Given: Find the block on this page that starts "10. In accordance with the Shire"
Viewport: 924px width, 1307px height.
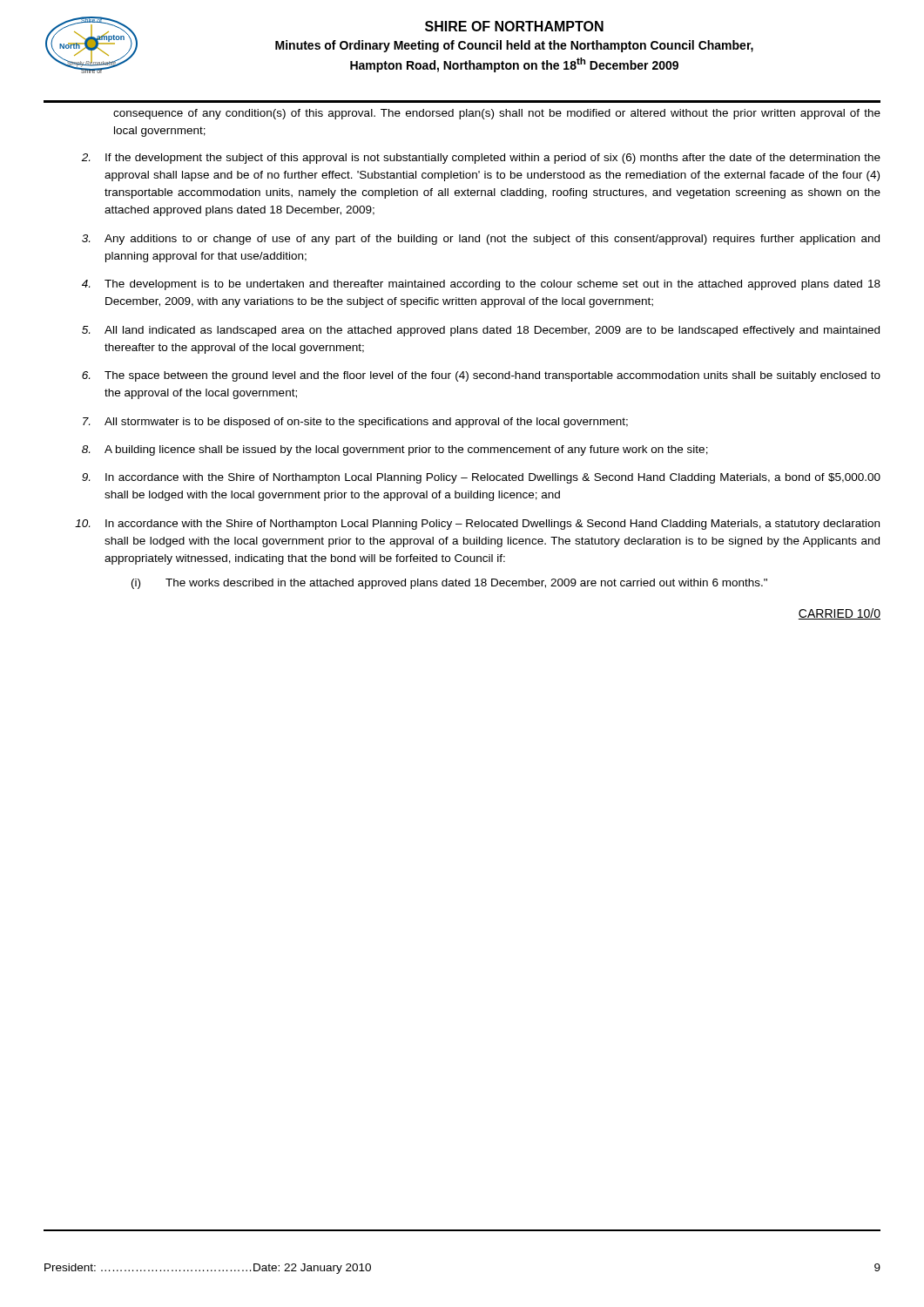Looking at the screenshot, I should 462,553.
